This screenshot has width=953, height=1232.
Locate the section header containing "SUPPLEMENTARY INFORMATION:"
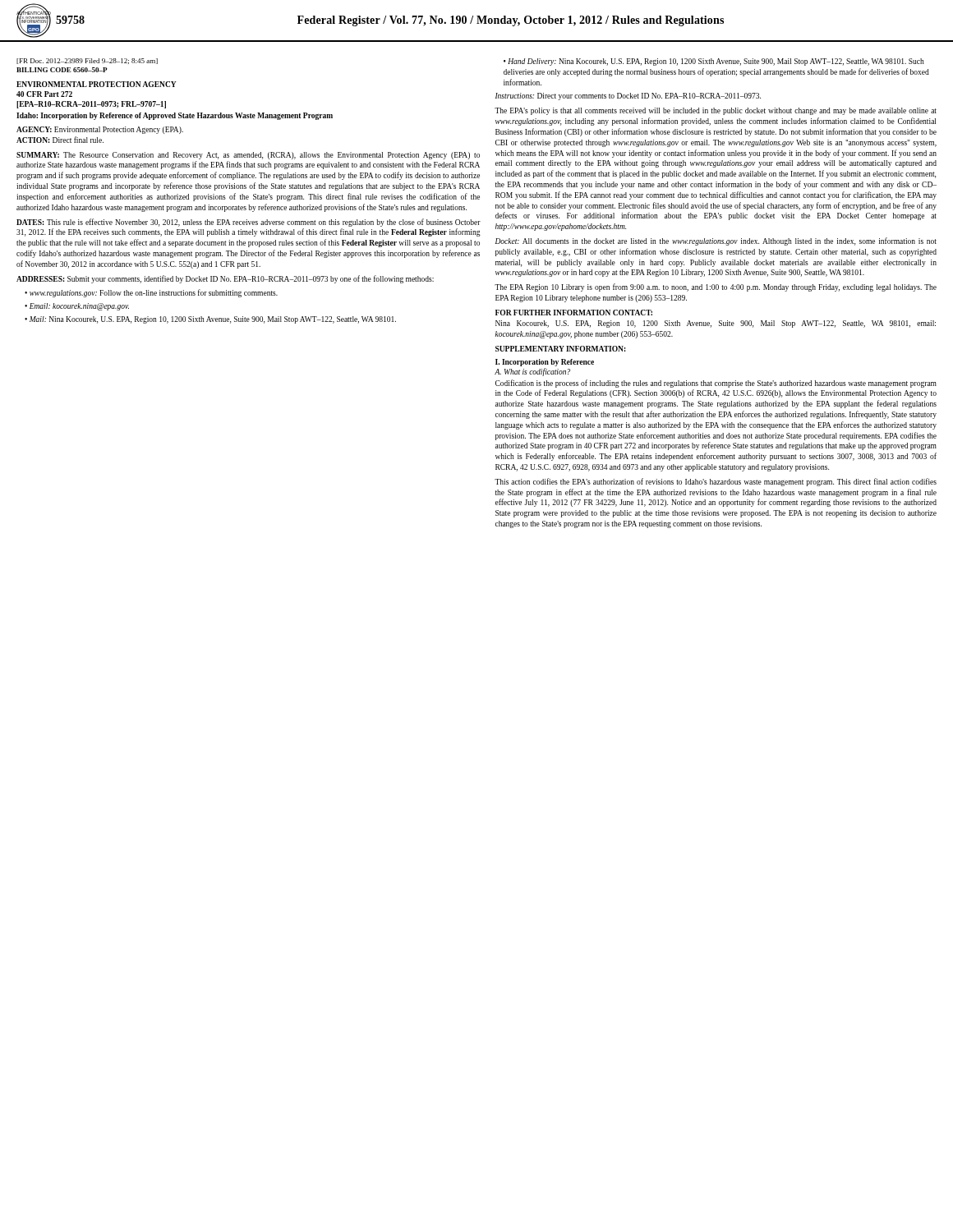(561, 349)
